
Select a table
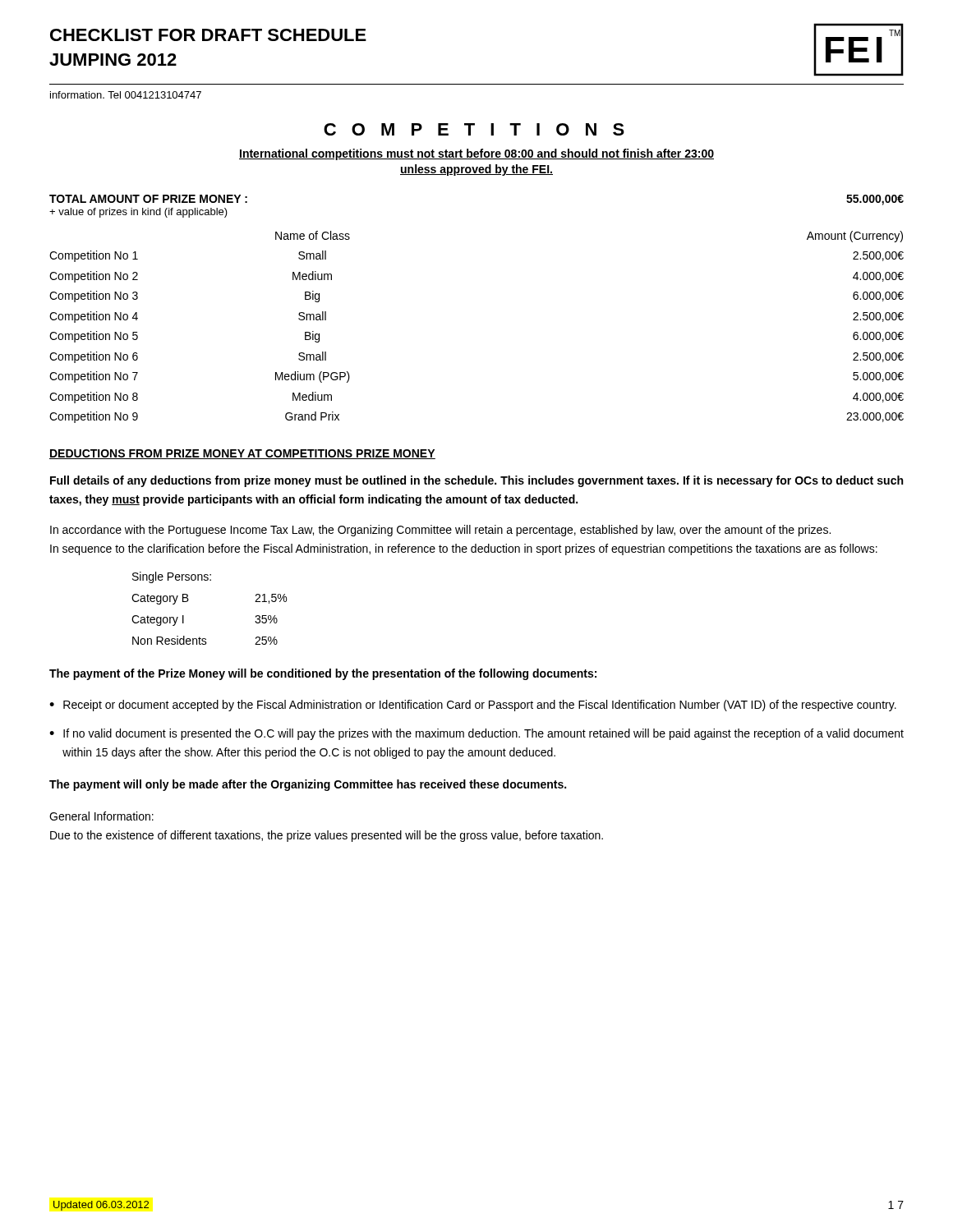tap(476, 328)
